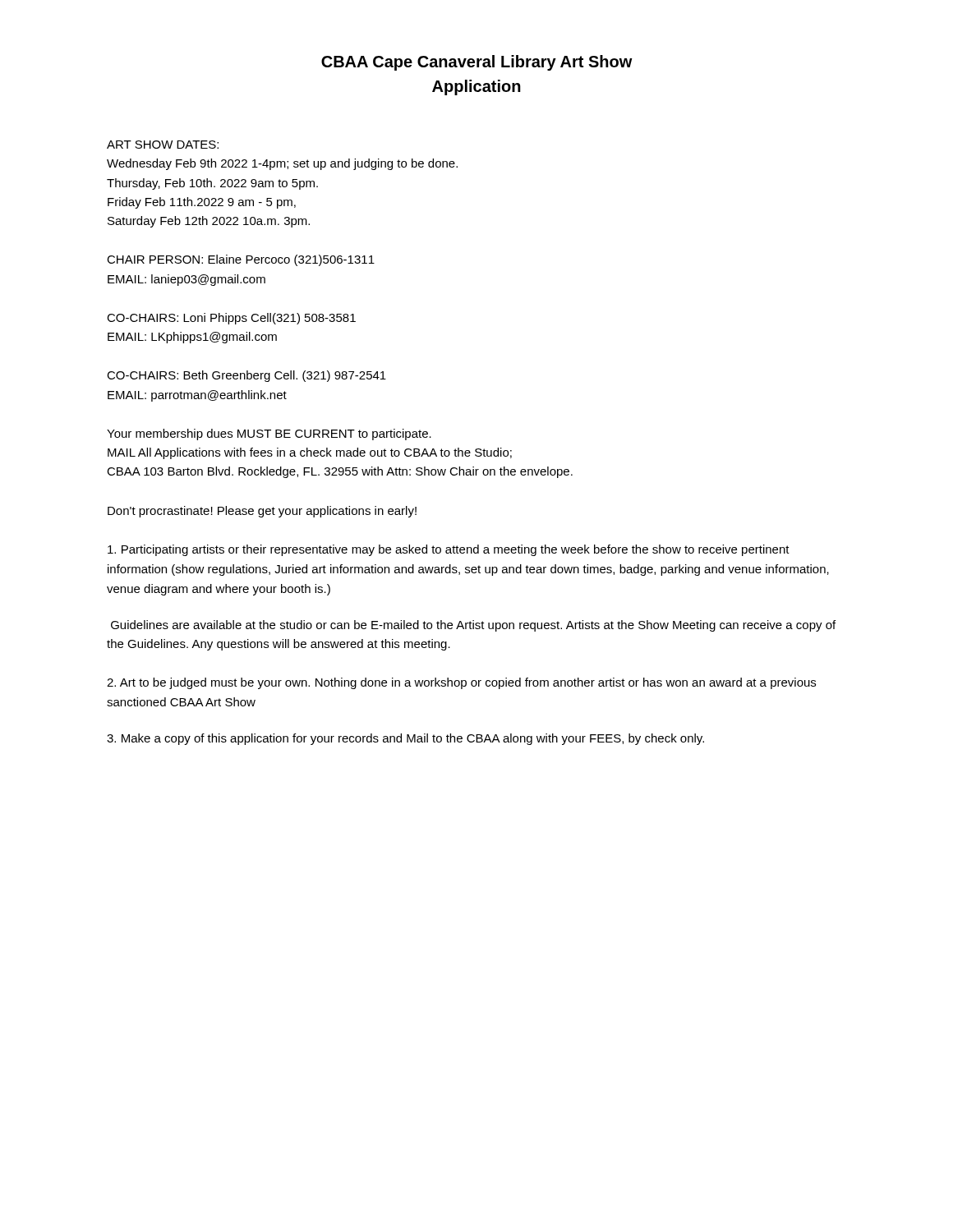Find the text block starting "3. Make a copy of this"
The image size is (953, 1232).
(x=406, y=738)
